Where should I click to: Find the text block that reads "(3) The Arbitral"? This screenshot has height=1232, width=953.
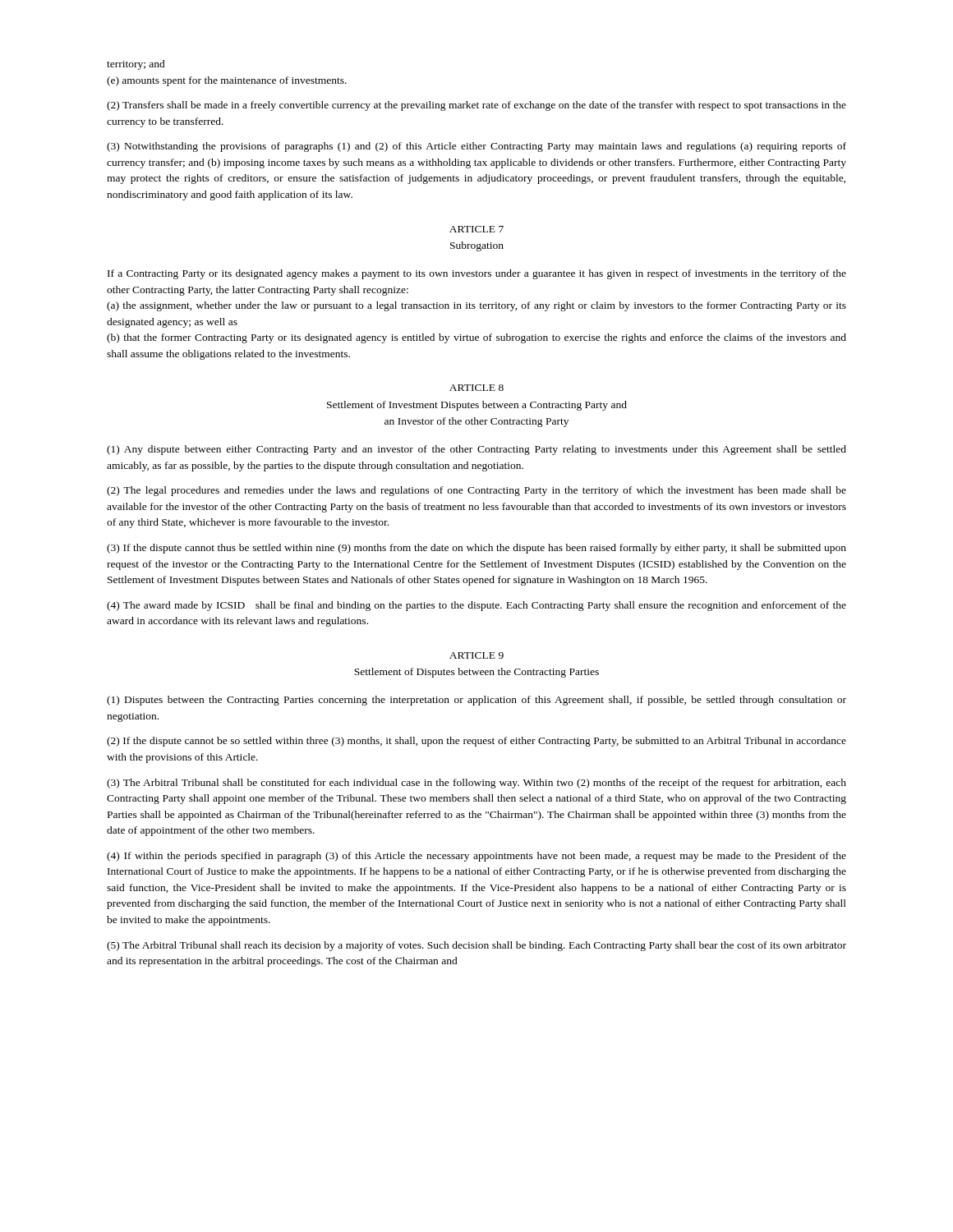click(476, 806)
